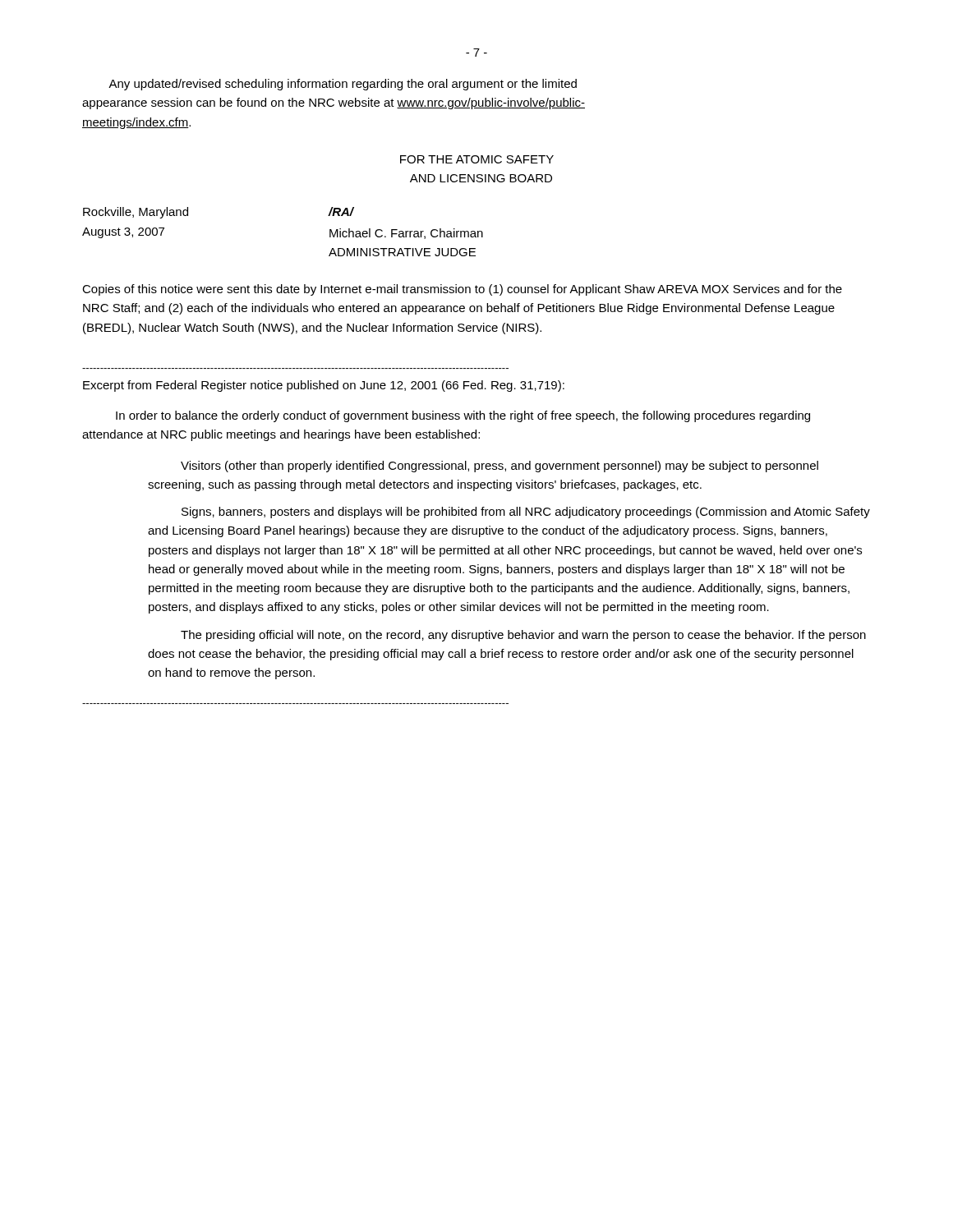Click on the text block containing "appearance session can be found"
Viewport: 953px width, 1232px height.
point(334,102)
